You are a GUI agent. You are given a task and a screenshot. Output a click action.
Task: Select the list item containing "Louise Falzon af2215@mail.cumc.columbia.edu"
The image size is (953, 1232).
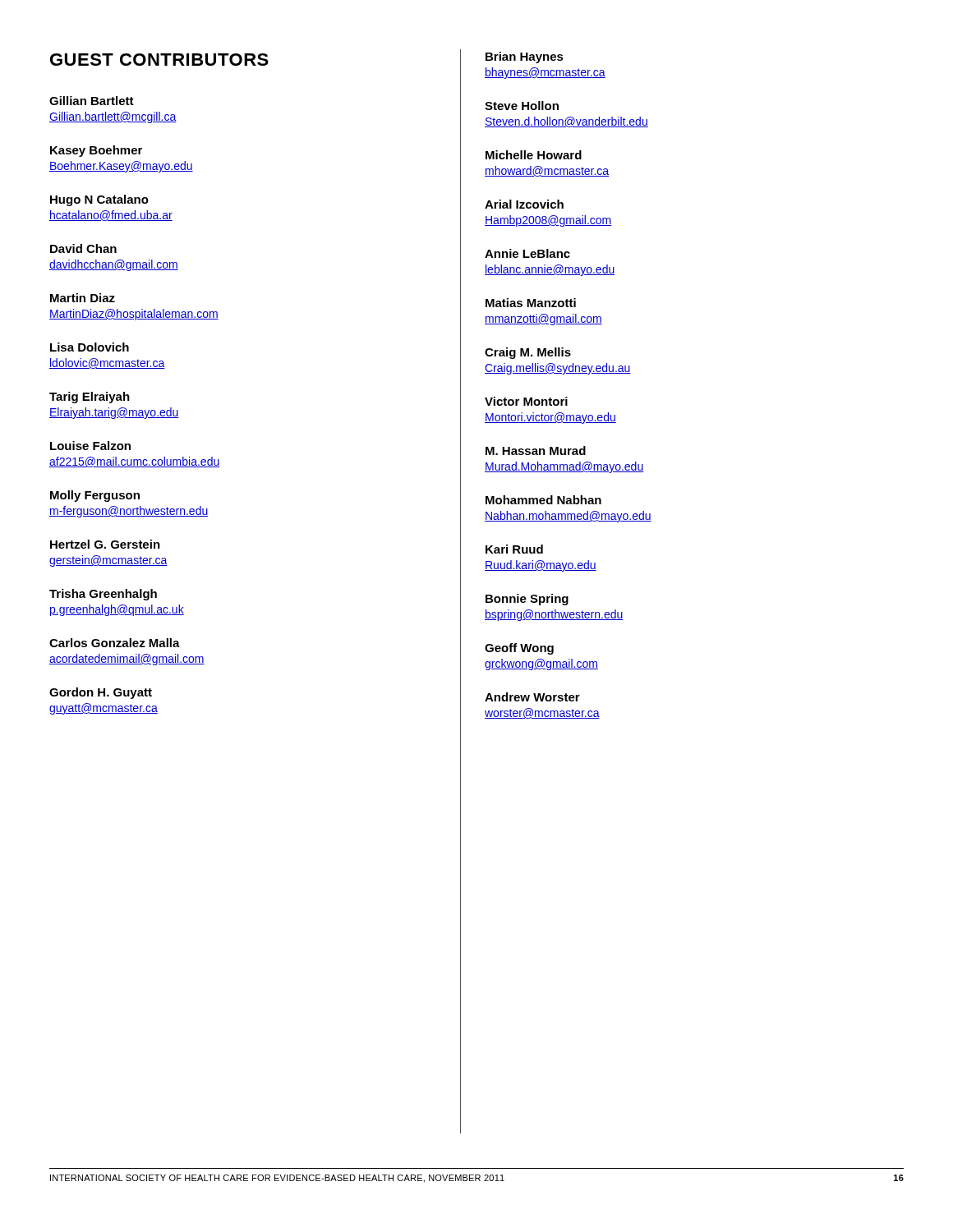point(90,446)
